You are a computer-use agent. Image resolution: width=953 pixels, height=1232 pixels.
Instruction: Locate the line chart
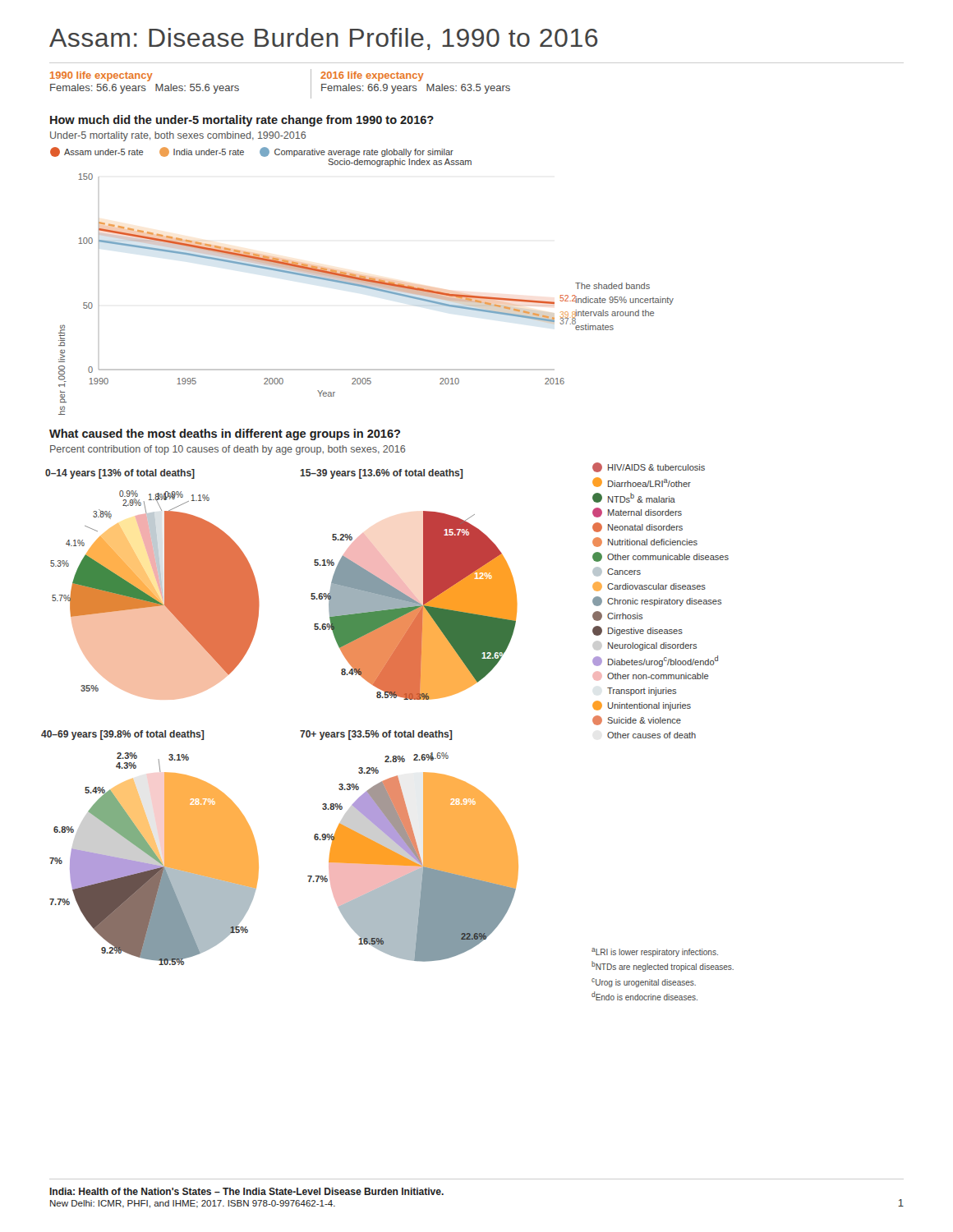tap(341, 292)
